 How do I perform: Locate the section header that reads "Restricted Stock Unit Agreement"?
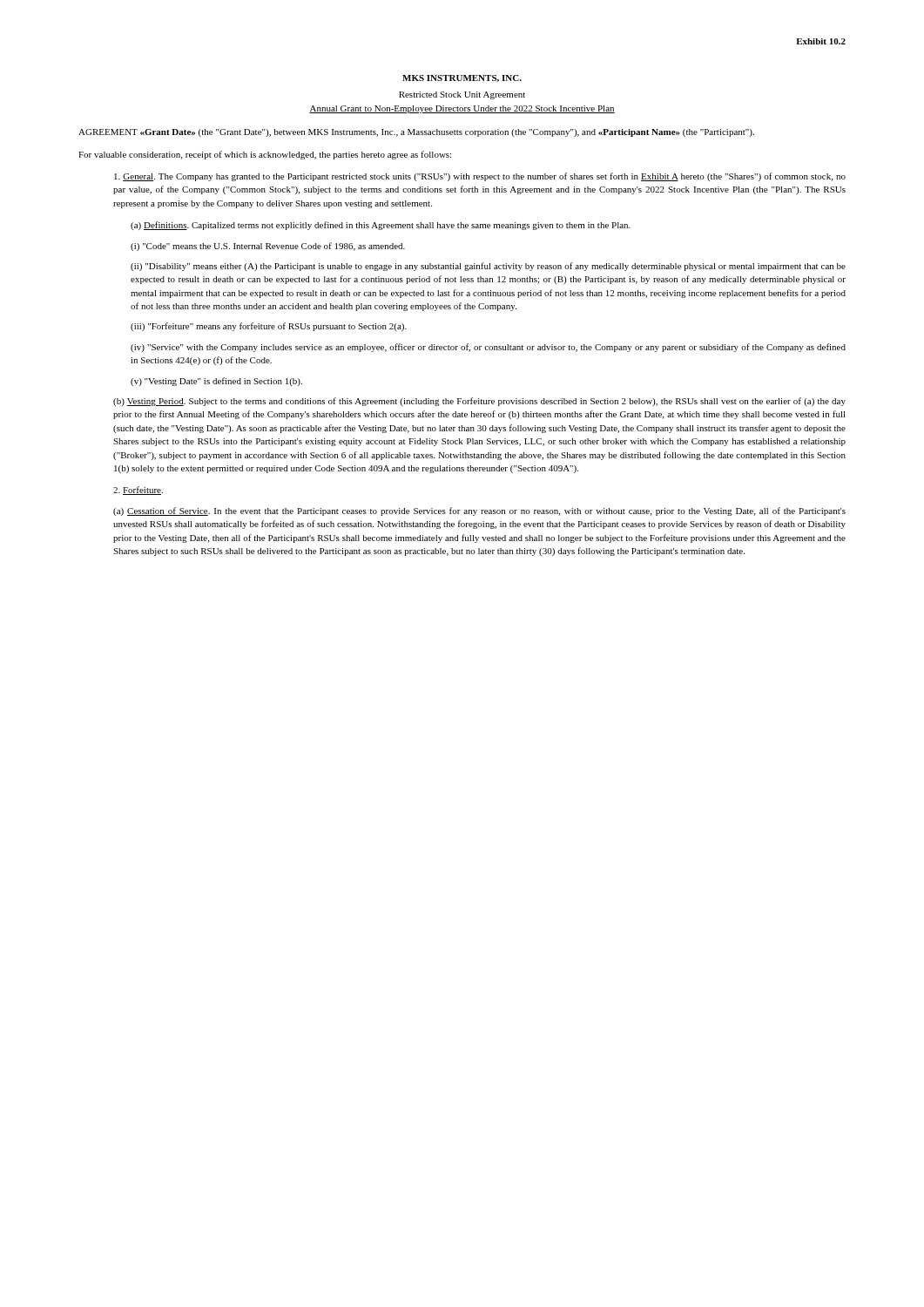click(462, 101)
